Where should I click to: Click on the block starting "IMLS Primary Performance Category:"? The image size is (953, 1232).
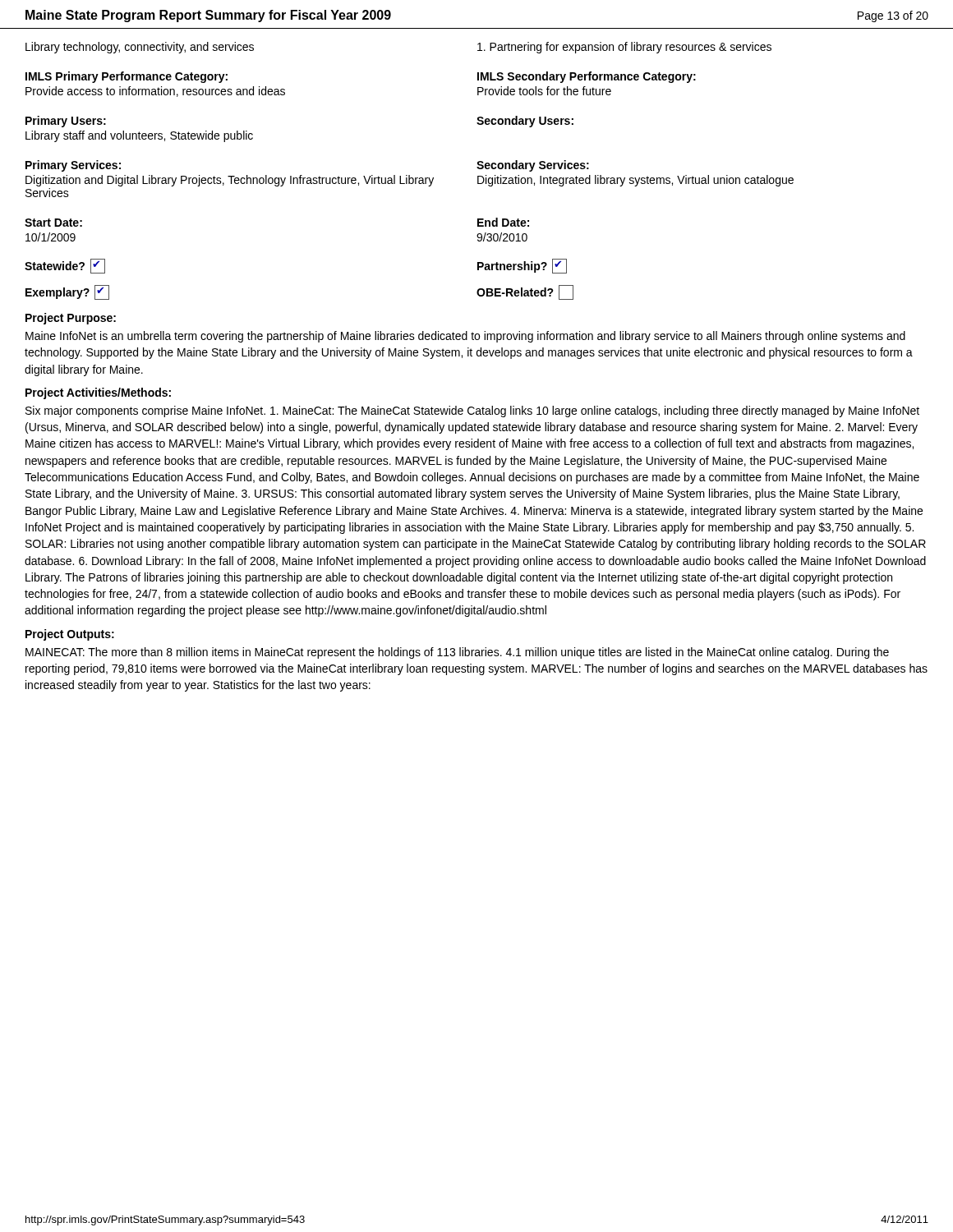[127, 76]
